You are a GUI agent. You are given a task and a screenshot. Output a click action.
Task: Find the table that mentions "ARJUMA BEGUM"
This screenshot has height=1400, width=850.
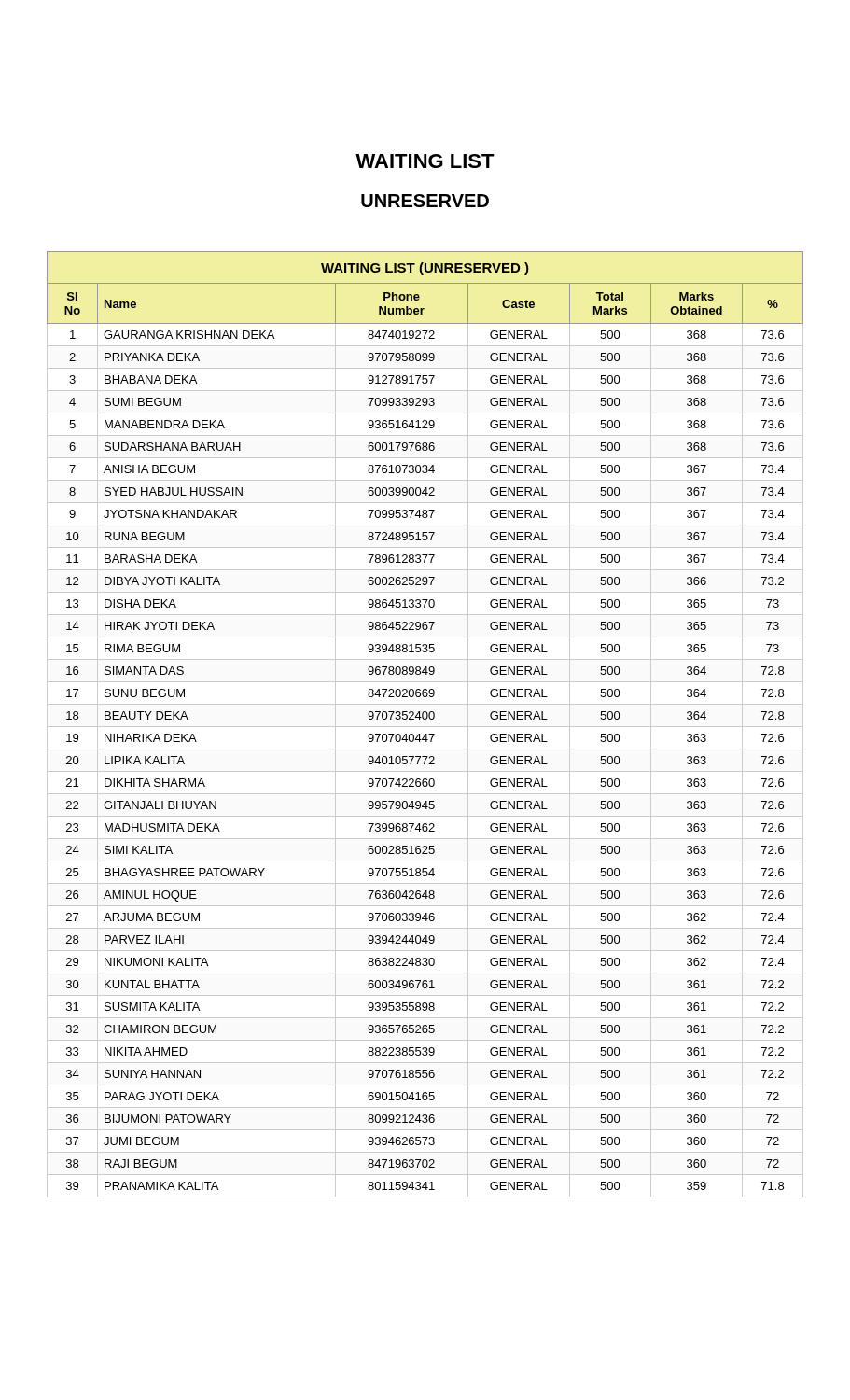click(x=425, y=724)
